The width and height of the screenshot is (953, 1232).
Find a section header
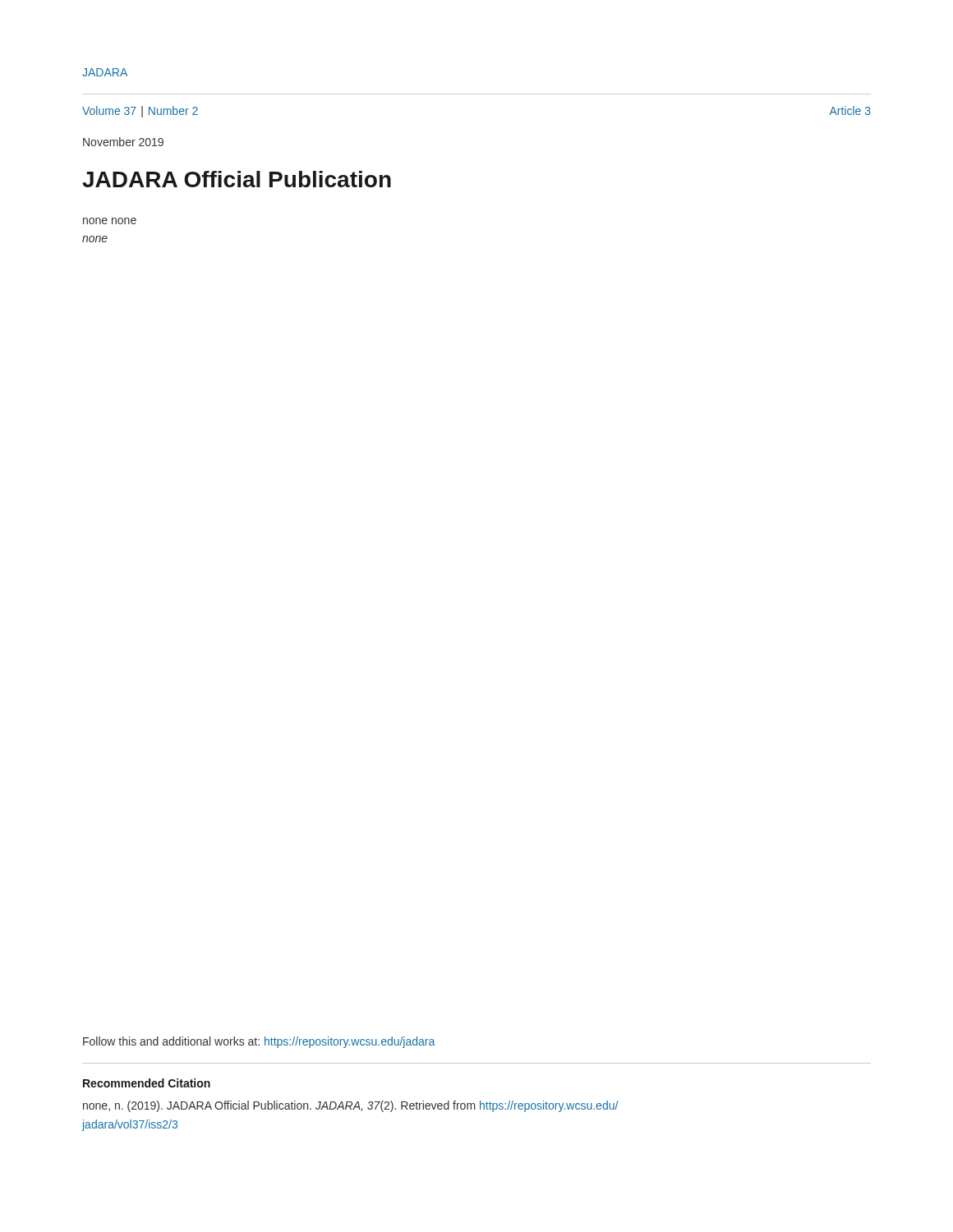[x=146, y=1083]
